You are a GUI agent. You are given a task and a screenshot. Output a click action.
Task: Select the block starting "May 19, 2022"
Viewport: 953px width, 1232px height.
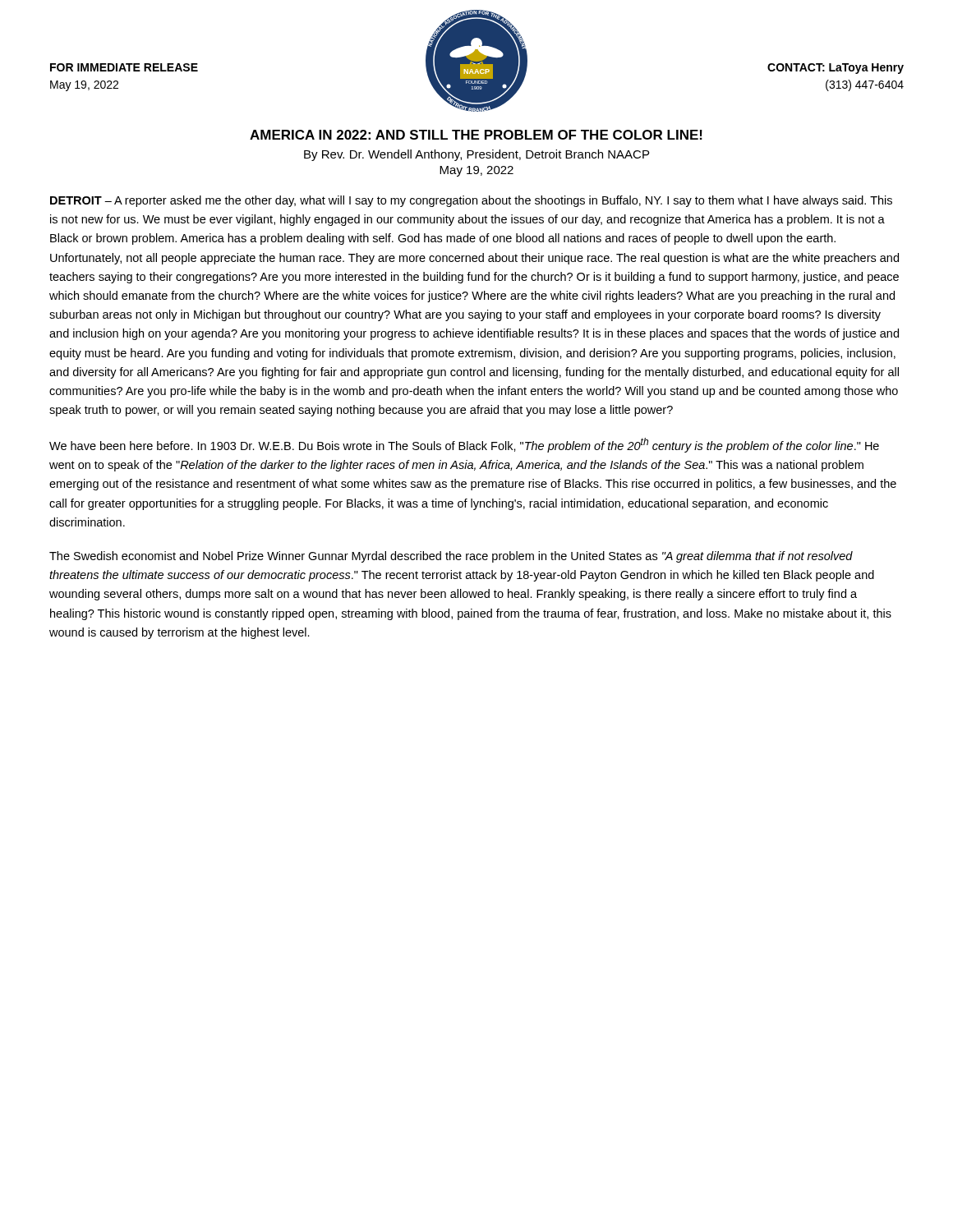tap(476, 170)
